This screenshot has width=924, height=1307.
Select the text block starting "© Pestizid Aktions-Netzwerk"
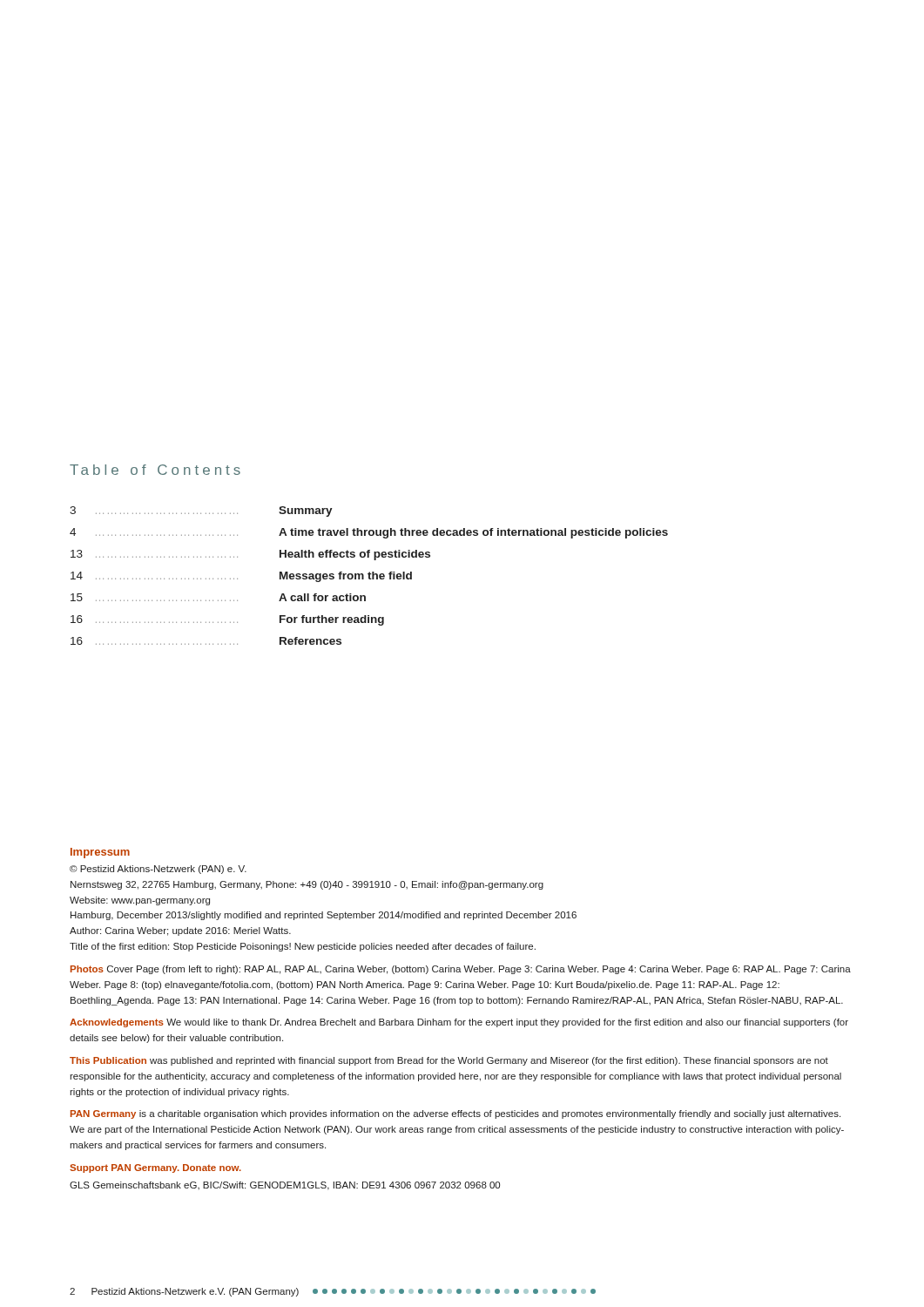click(323, 908)
